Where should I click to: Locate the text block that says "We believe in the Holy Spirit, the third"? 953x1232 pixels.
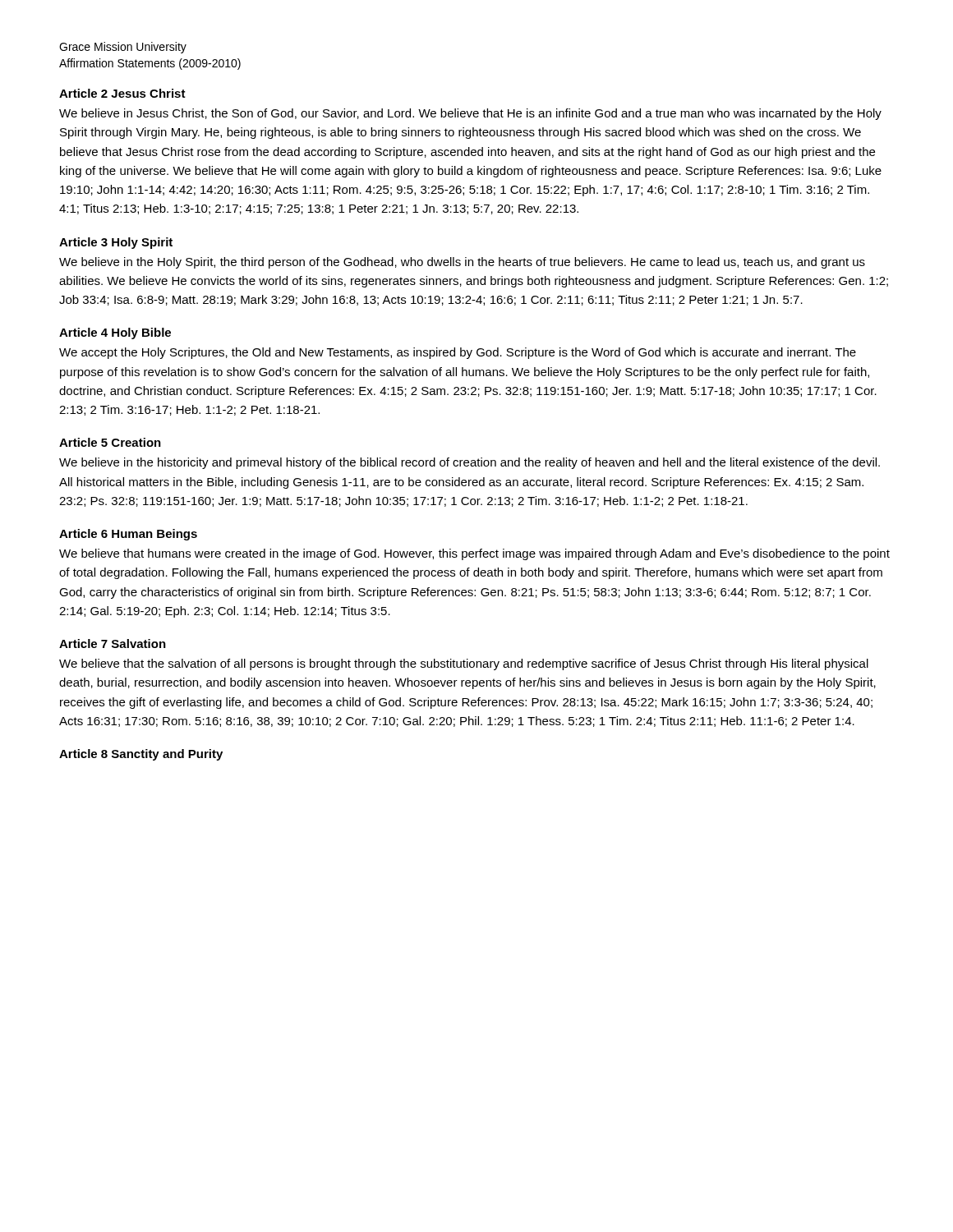click(x=476, y=281)
